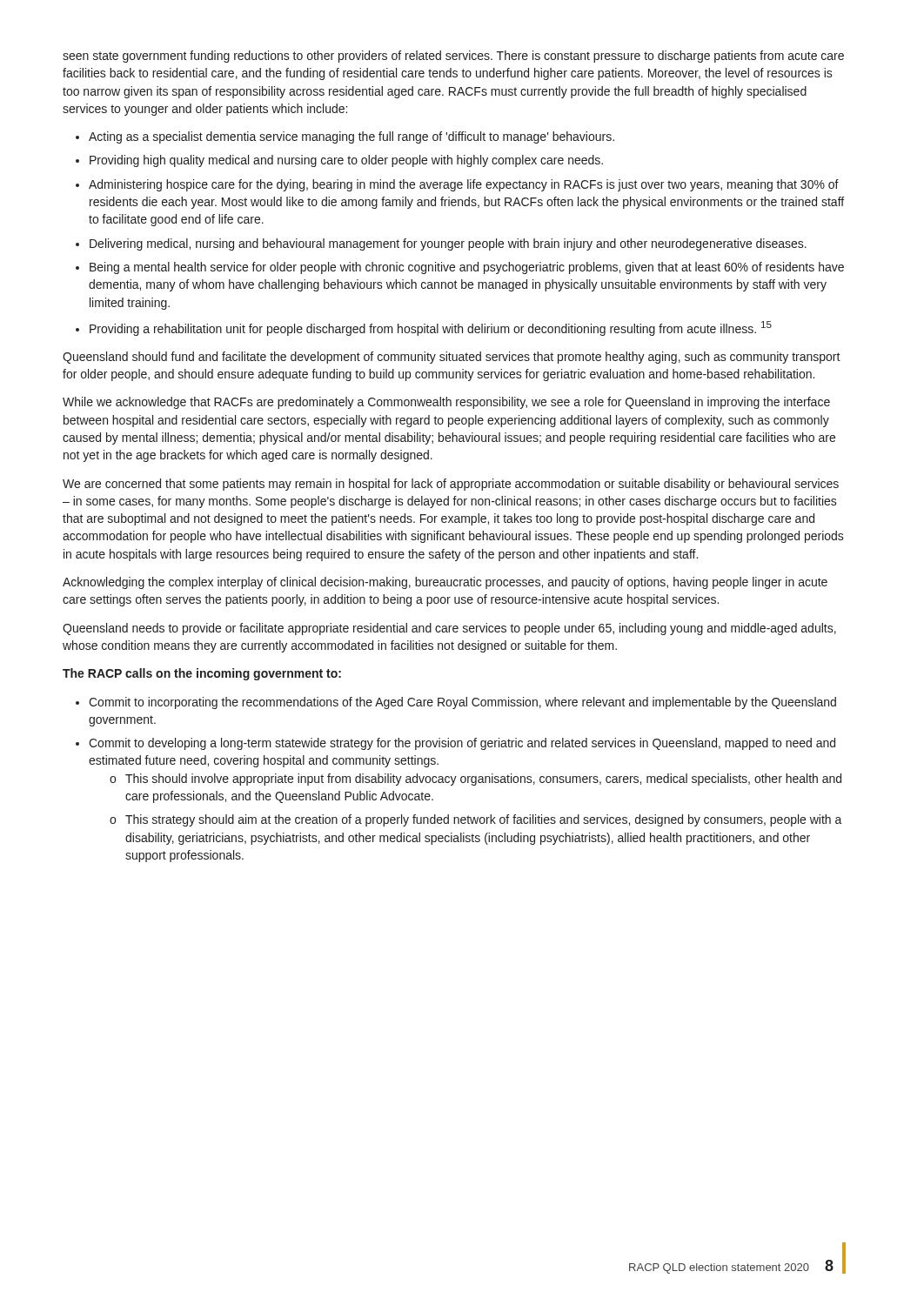This screenshot has width=924, height=1305.
Task: Locate the block of text that opens with "Queensland should fund"
Action: pos(454,365)
